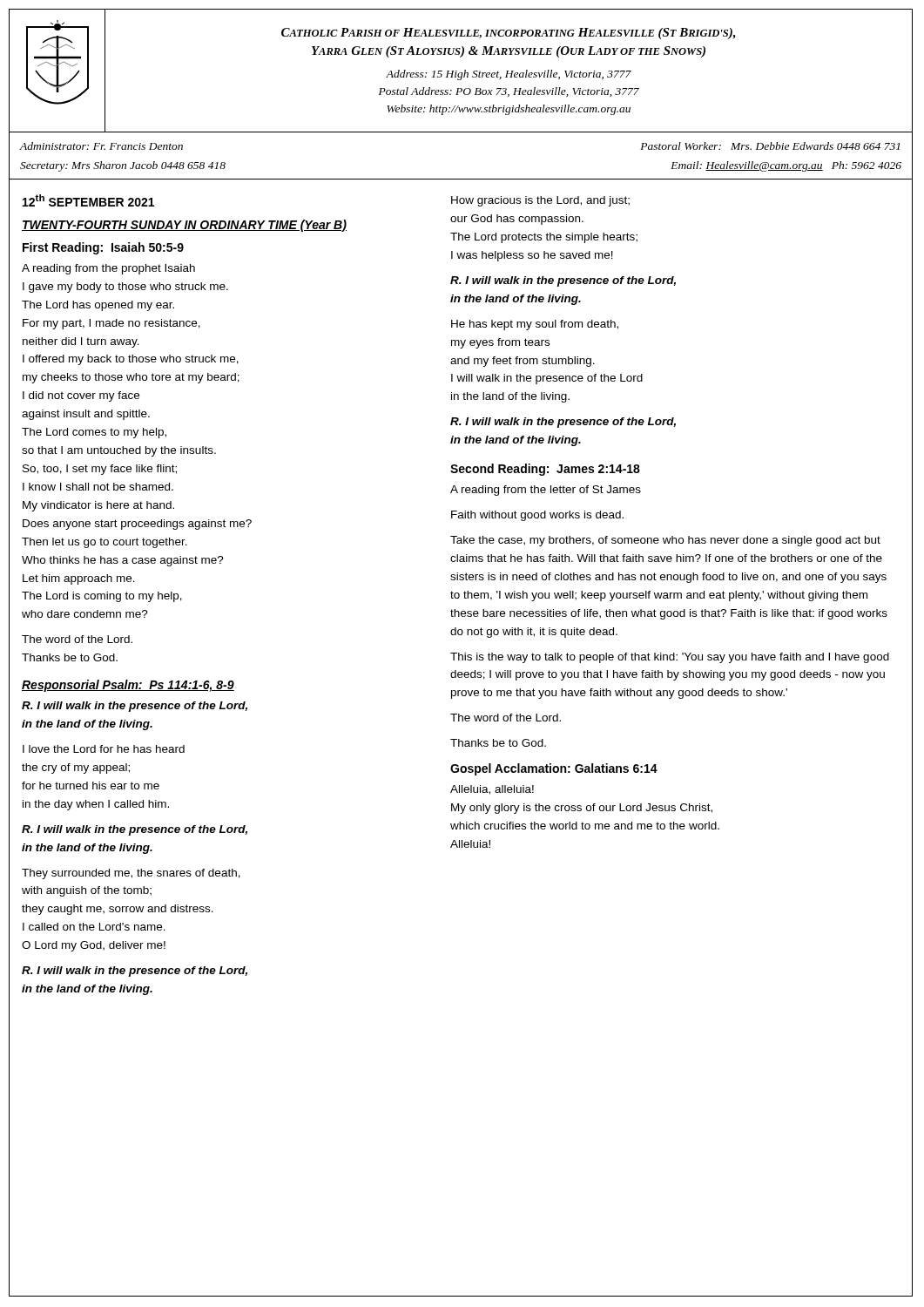Find the text block that says "A reading from the prophet Isaiah I"
This screenshot has height=1307, width=924.
tap(137, 441)
